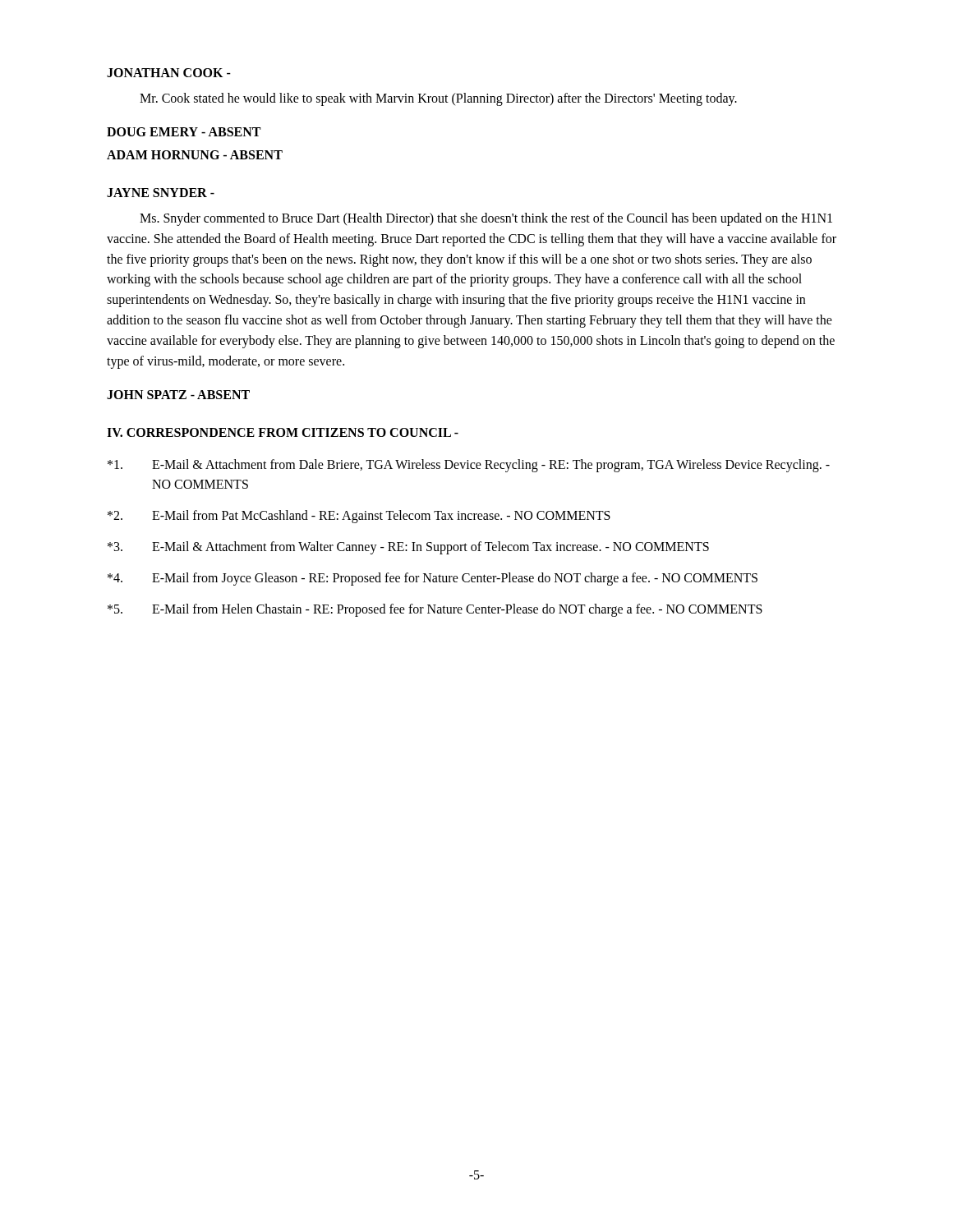953x1232 pixels.
Task: Select the element starting "JOHN SPATZ -"
Action: [x=178, y=395]
